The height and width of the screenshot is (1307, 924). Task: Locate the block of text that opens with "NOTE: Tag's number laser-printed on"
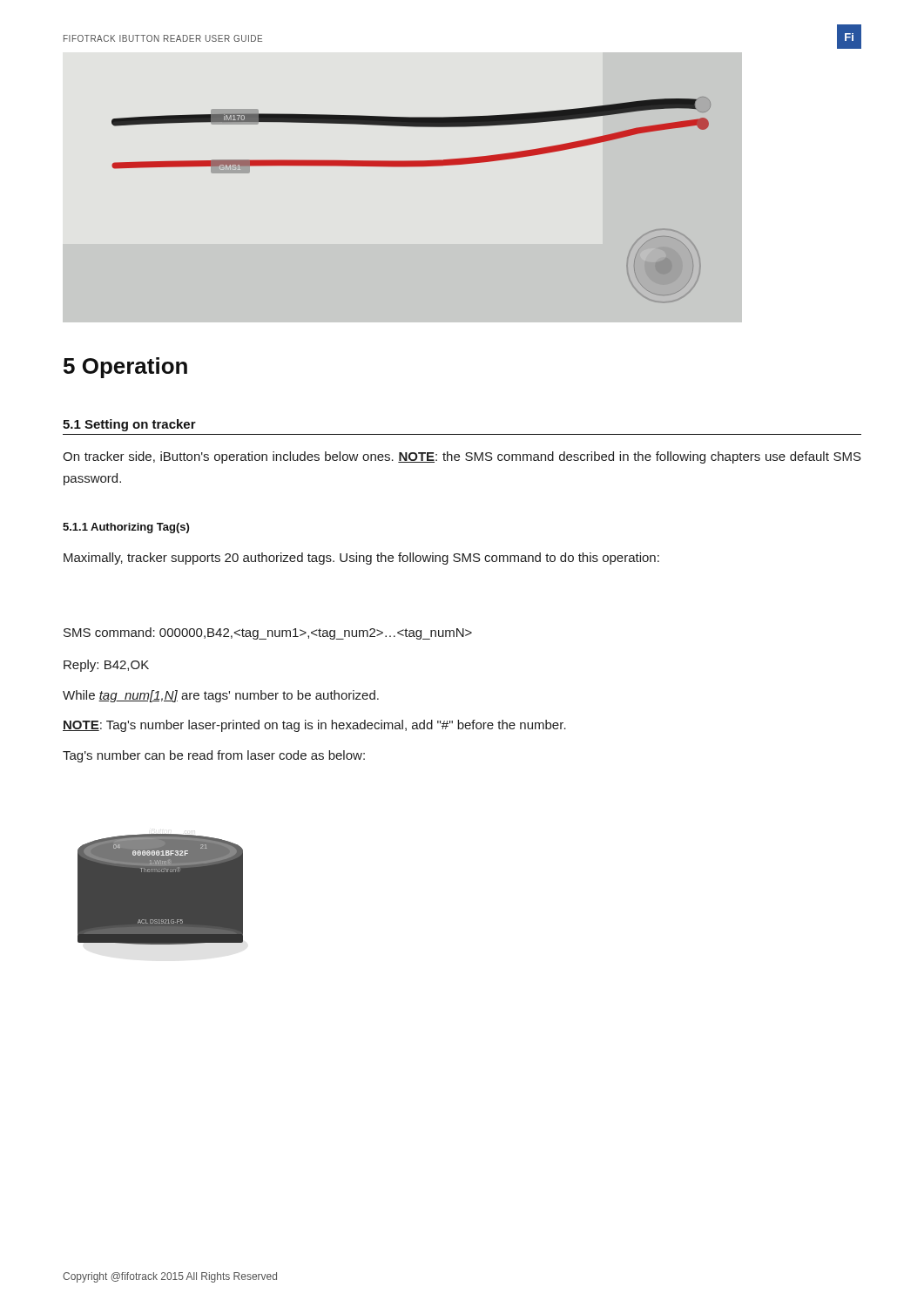pyautogui.click(x=315, y=725)
